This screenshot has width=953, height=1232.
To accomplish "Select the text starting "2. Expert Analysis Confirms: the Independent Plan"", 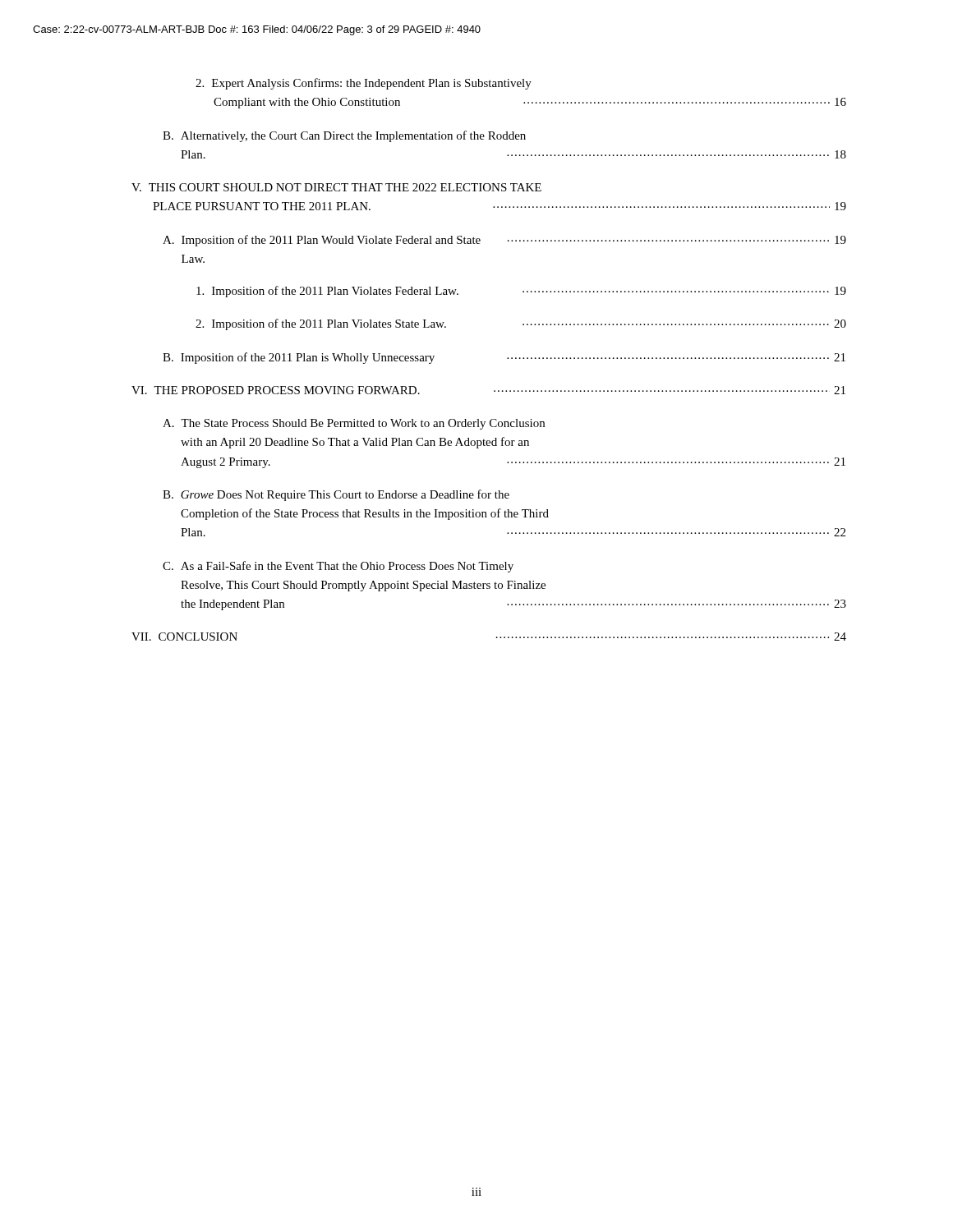I will [x=521, y=93].
